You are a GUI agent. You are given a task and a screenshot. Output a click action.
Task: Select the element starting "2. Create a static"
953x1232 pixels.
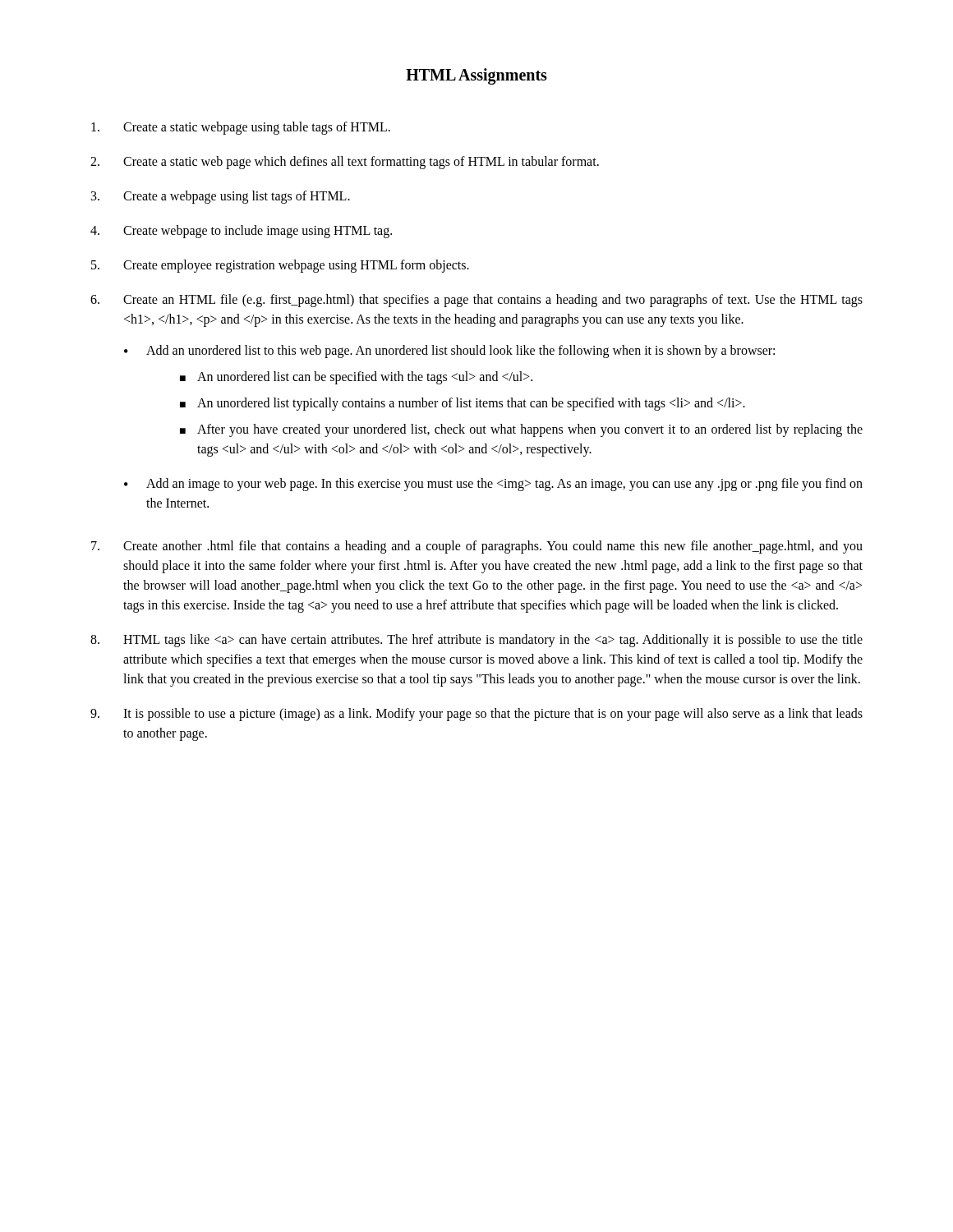point(476,162)
